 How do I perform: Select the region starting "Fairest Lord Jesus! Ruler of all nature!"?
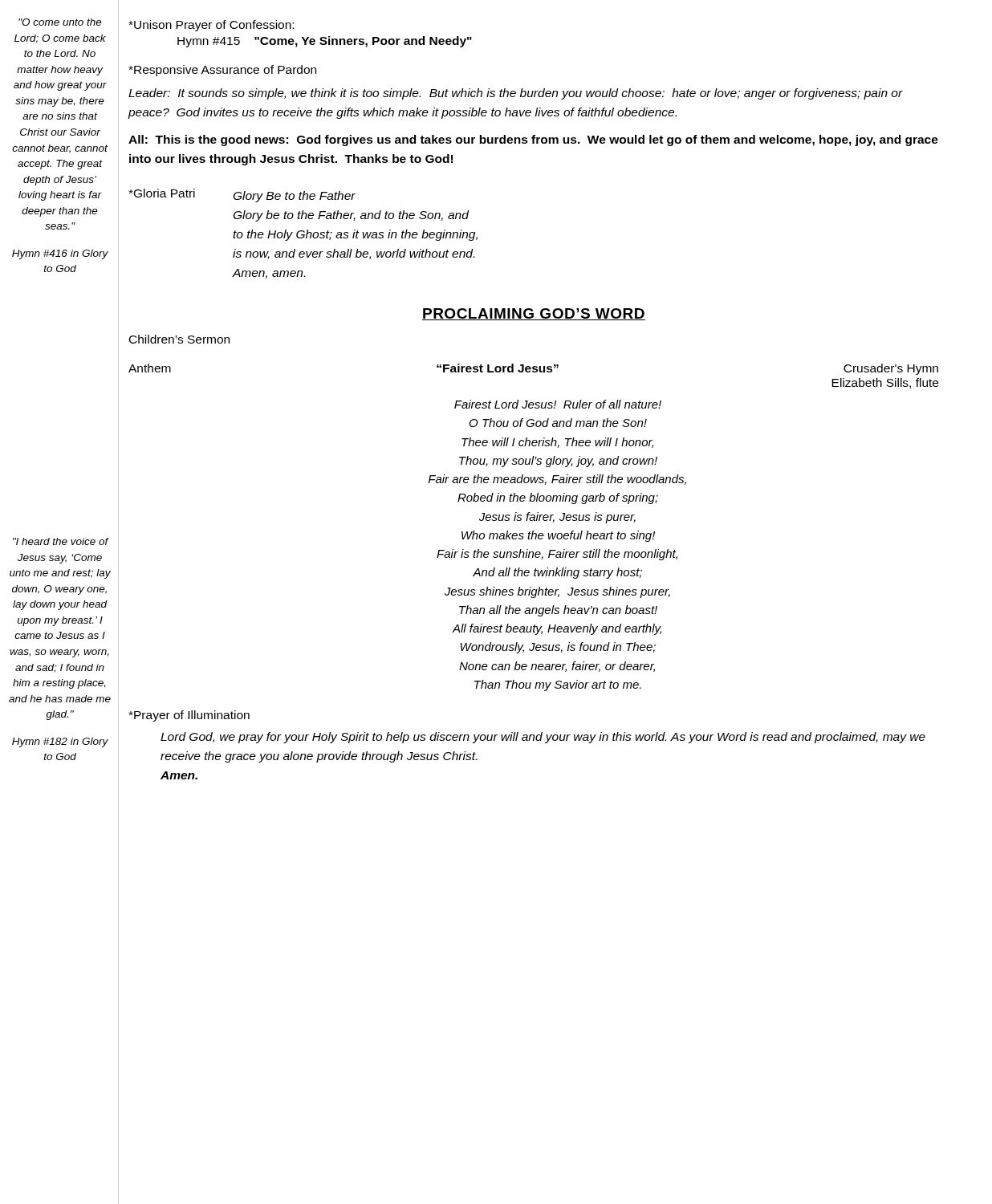558,544
